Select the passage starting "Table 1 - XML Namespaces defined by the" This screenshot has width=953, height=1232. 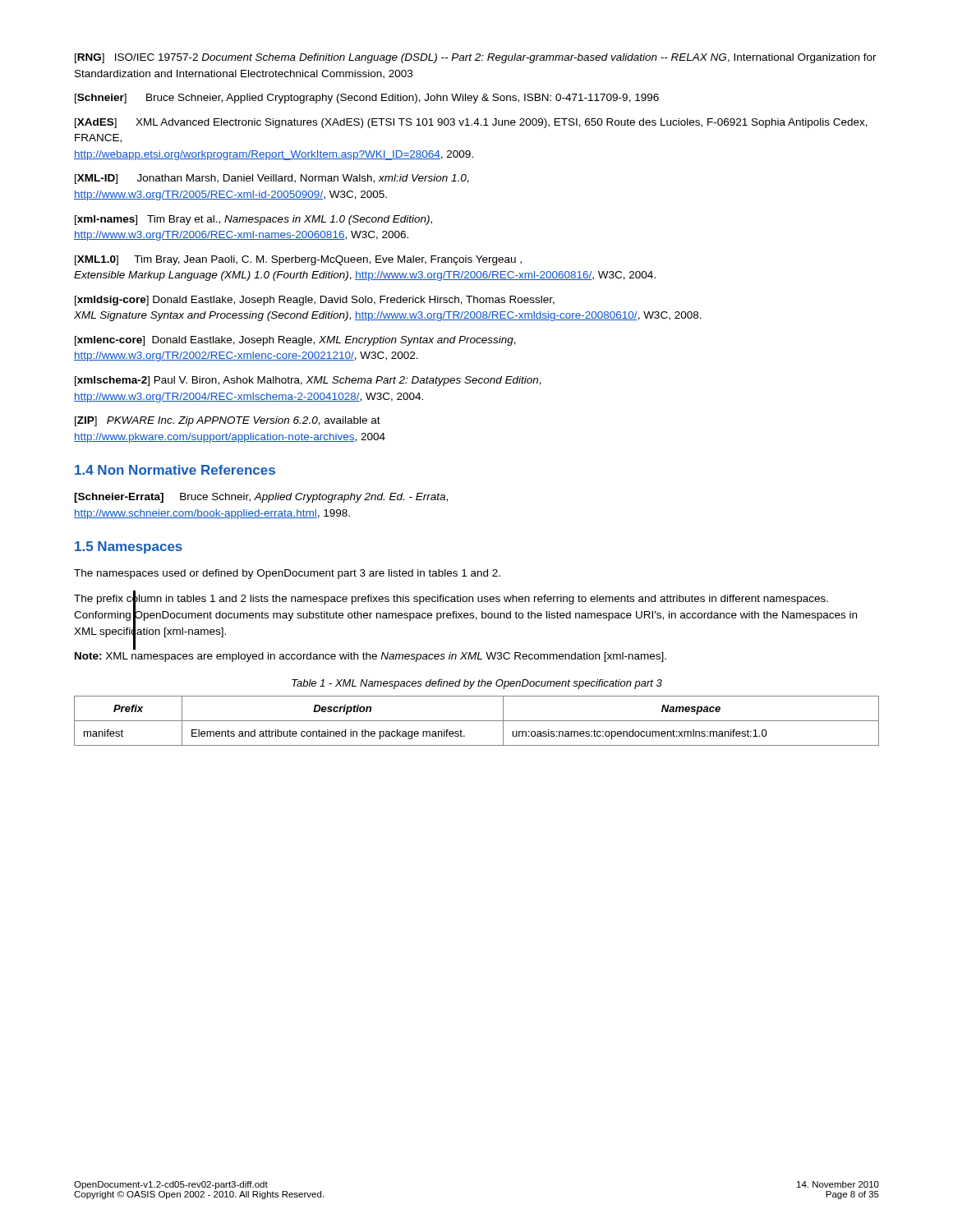[x=476, y=683]
